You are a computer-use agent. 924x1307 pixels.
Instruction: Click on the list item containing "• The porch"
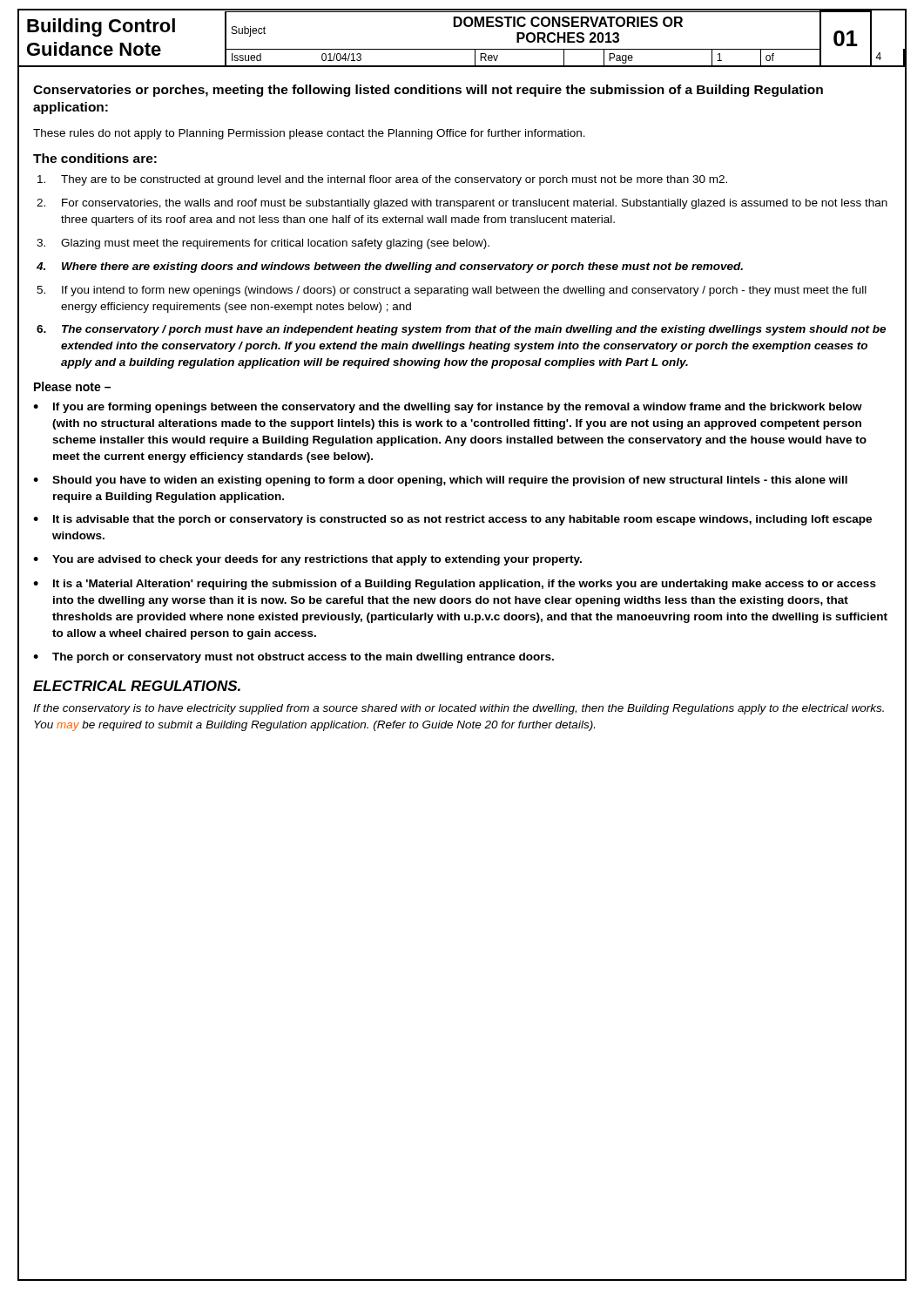[x=462, y=657]
